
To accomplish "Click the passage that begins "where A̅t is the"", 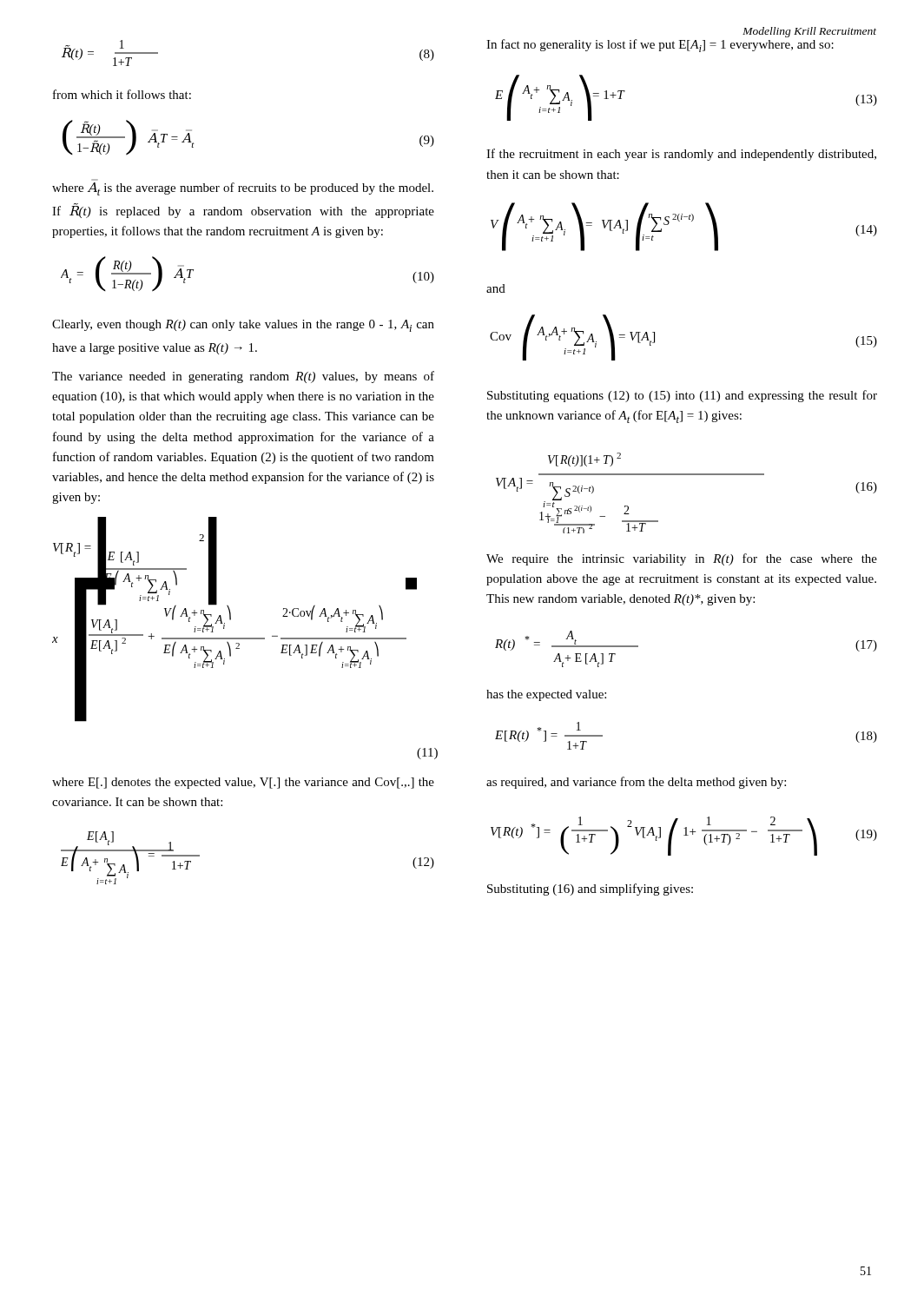I will pos(243,209).
